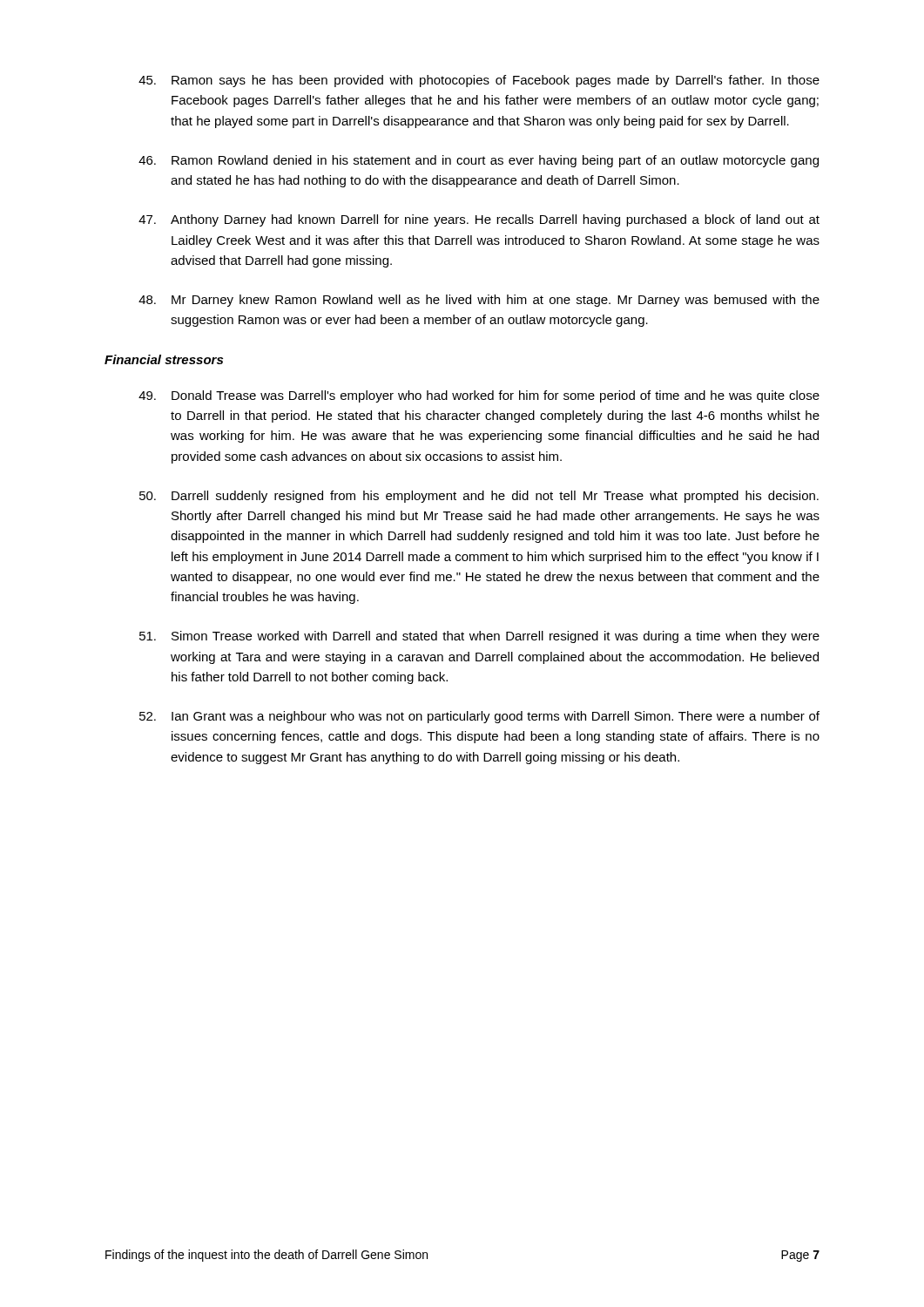Point to the element starting "47. Anthony Darney had known Darrell"
This screenshot has width=924, height=1307.
coord(462,240)
